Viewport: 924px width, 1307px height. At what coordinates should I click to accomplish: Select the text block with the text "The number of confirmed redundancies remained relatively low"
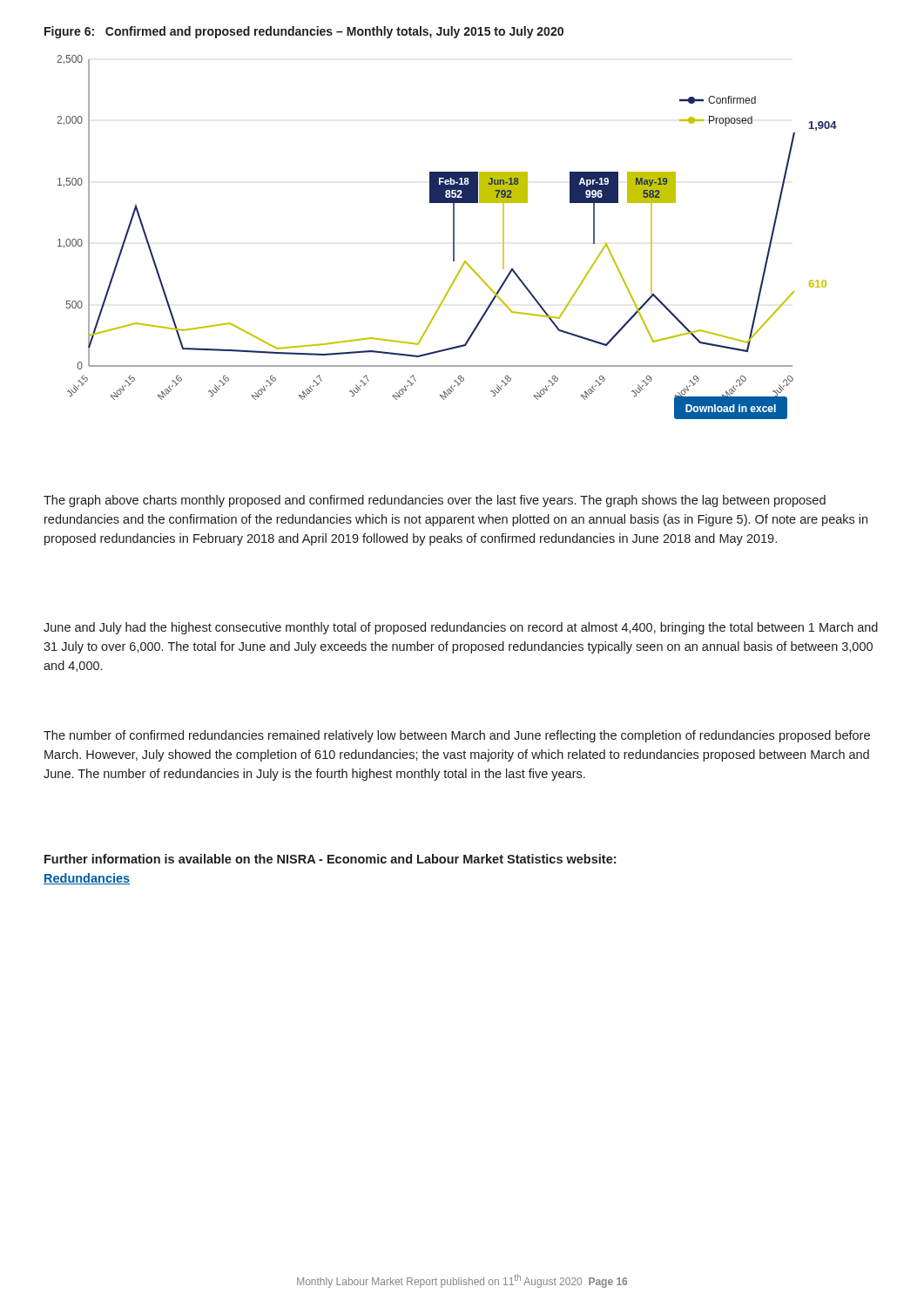click(x=462, y=755)
